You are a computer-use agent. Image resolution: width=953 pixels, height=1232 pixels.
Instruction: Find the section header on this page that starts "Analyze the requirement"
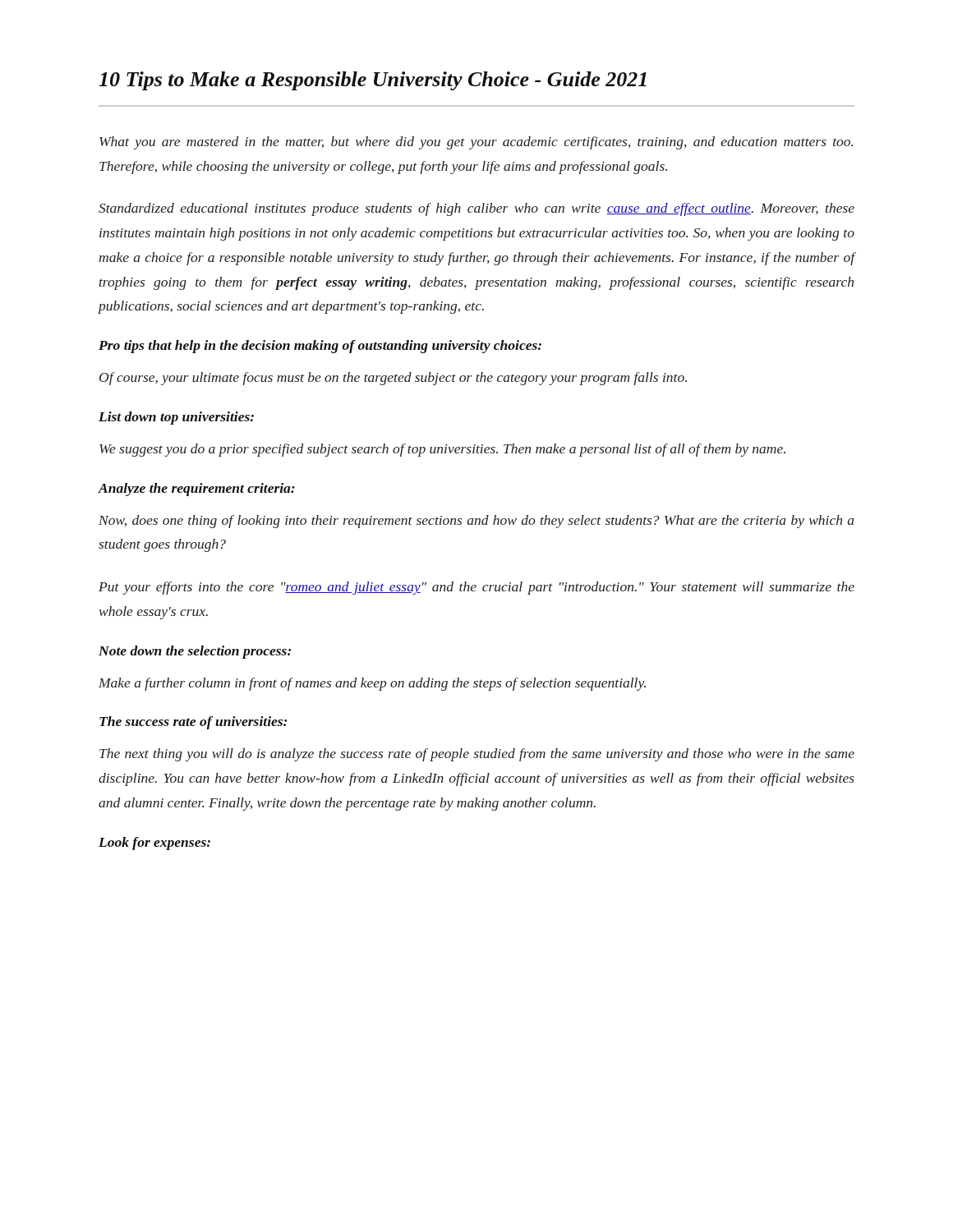pos(197,488)
